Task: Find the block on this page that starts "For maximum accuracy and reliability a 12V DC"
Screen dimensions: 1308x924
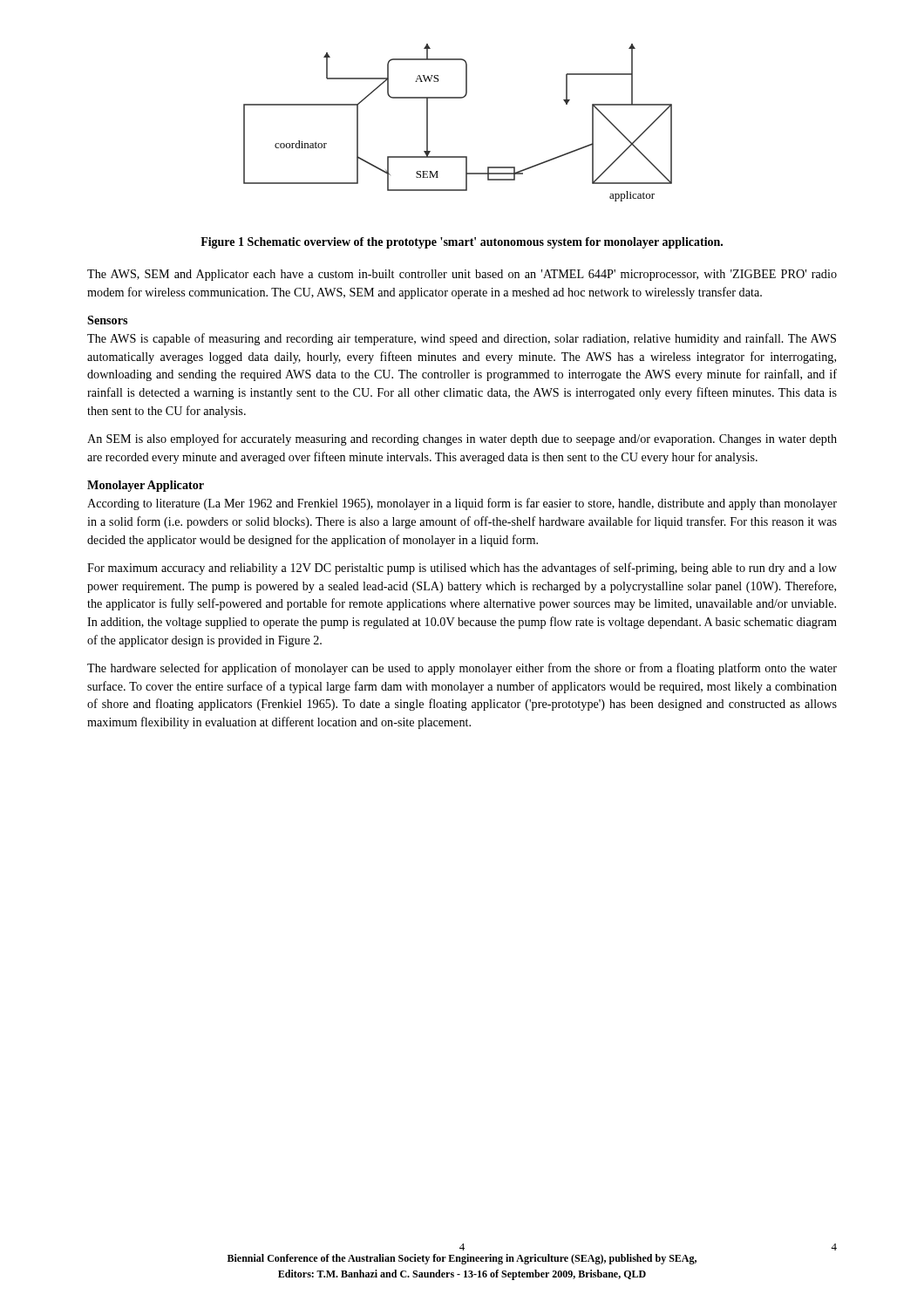Action: pyautogui.click(x=462, y=604)
